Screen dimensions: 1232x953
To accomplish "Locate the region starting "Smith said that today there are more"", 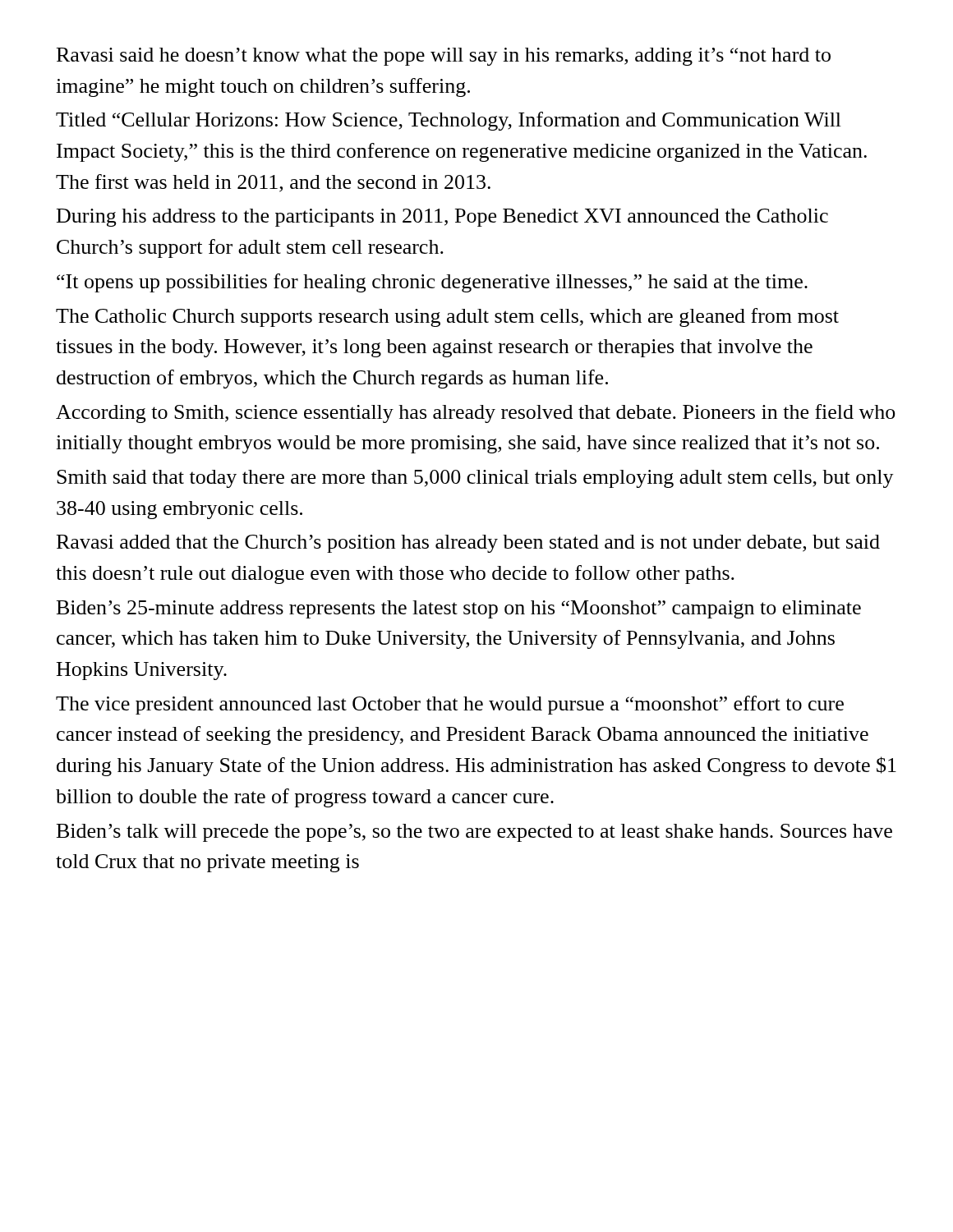I will [x=475, y=492].
